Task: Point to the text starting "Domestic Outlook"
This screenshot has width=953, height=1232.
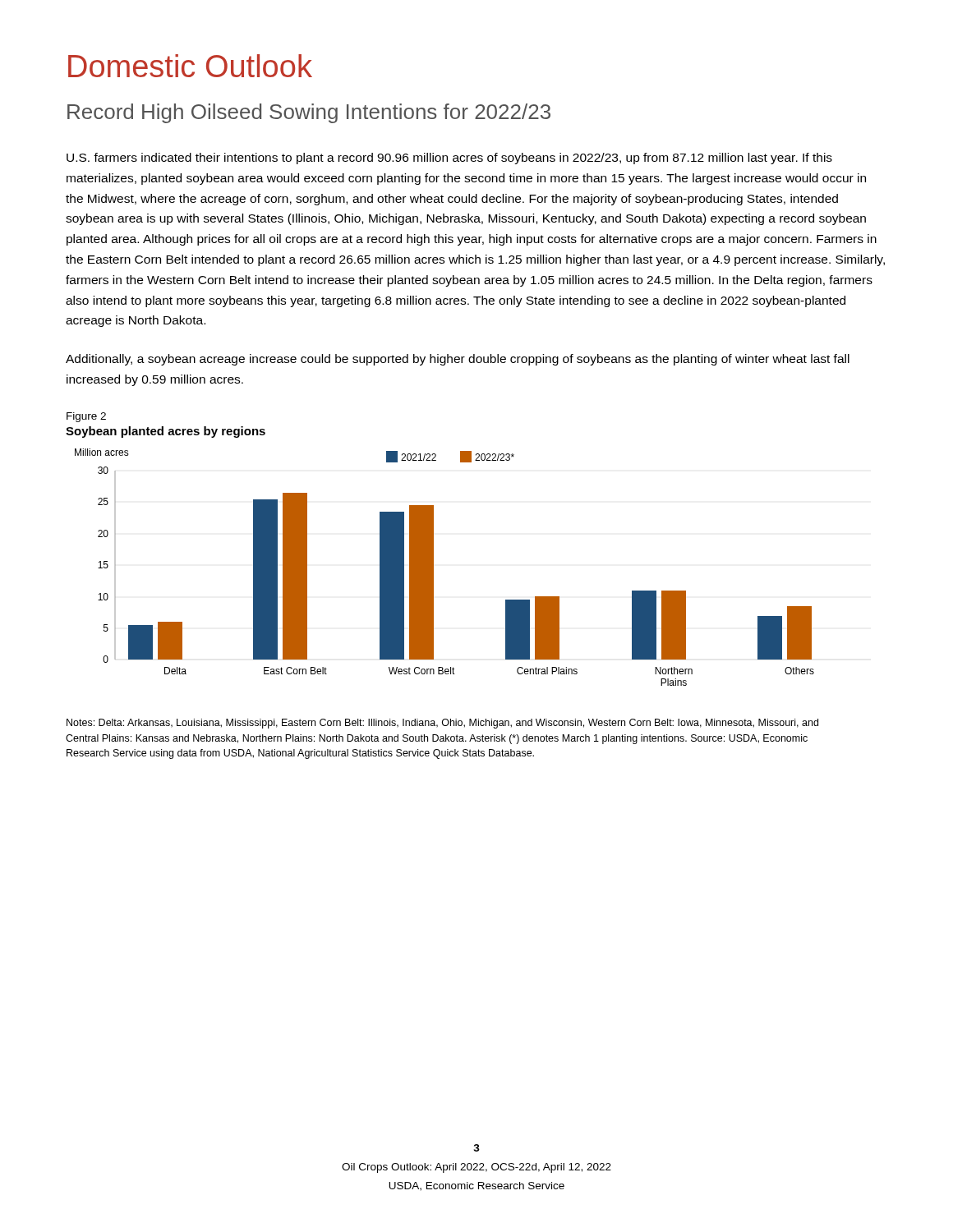Action: tap(190, 66)
